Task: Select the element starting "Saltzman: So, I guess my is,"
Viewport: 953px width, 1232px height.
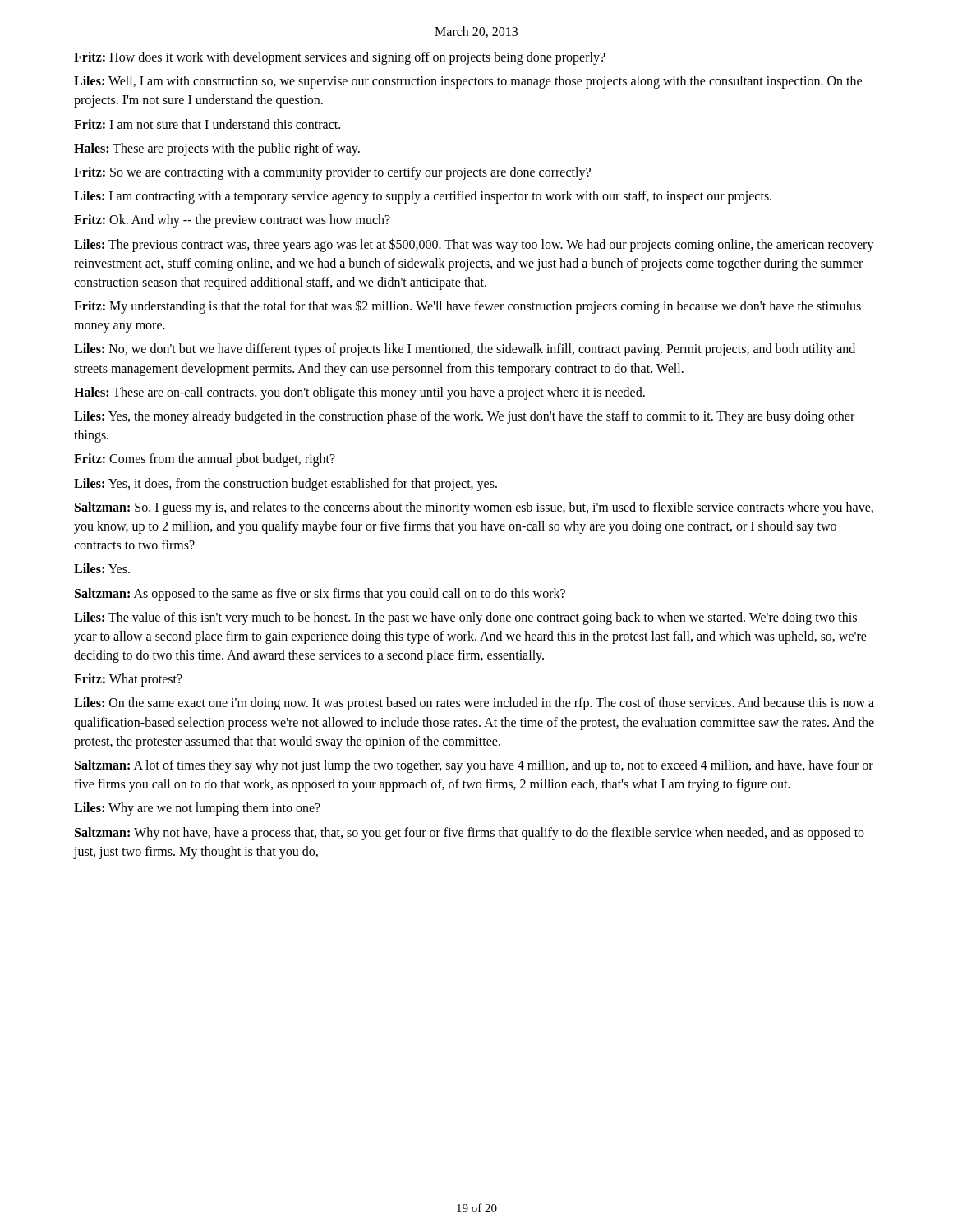Action: 474,526
